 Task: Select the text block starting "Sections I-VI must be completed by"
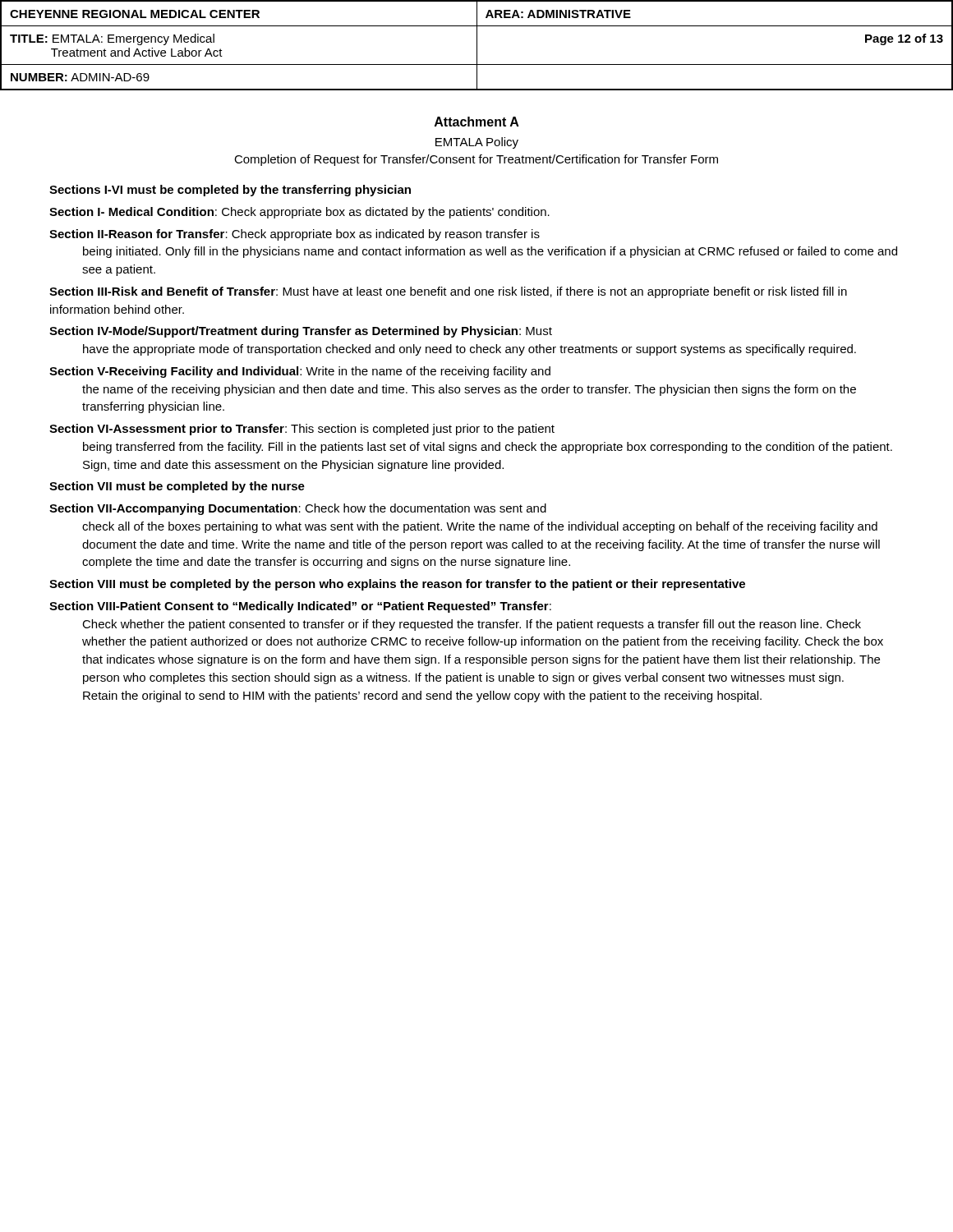tap(476, 442)
